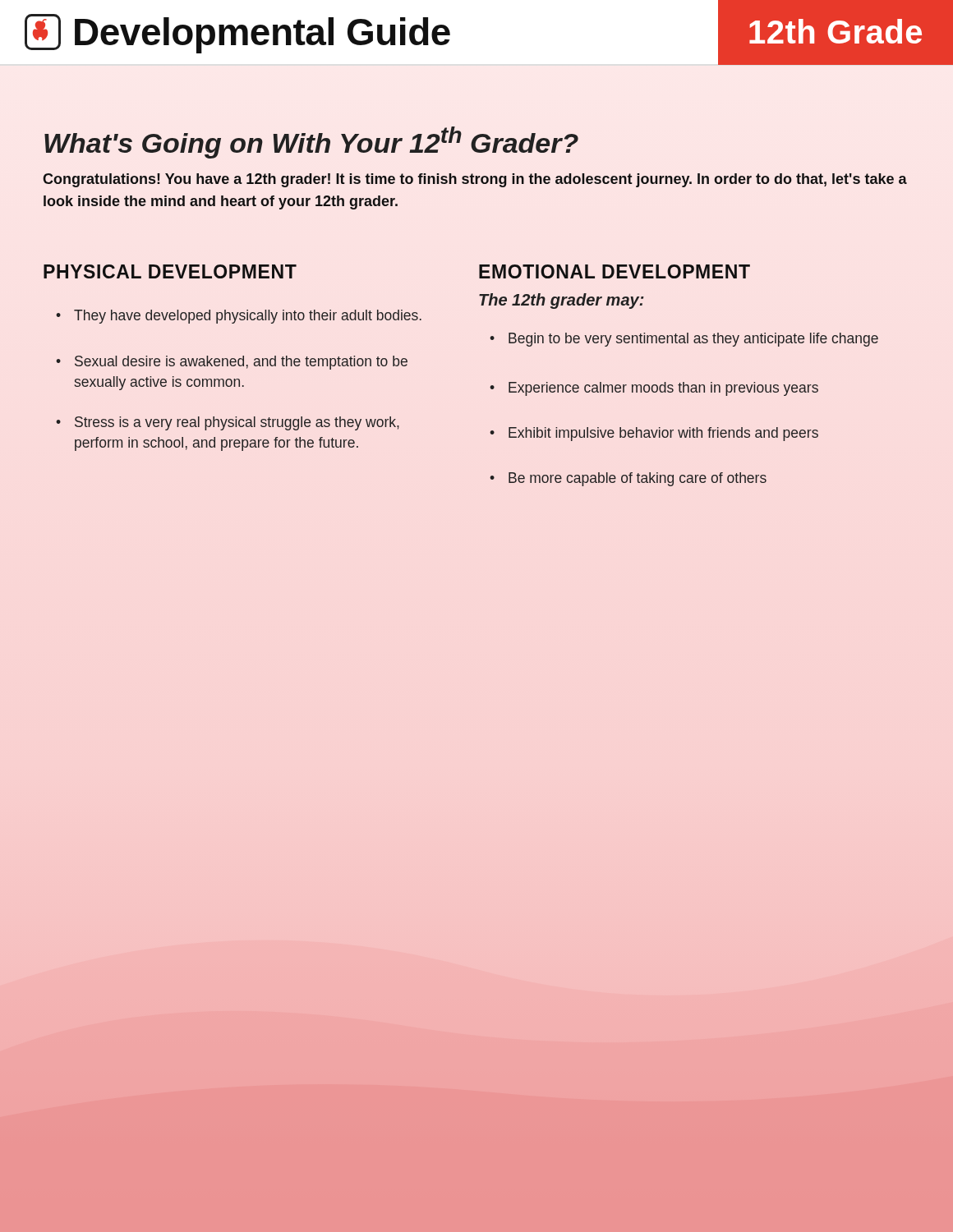Screen dimensions: 1232x953
Task: Locate the list item containing "• Be more capable of"
Action: (637, 479)
